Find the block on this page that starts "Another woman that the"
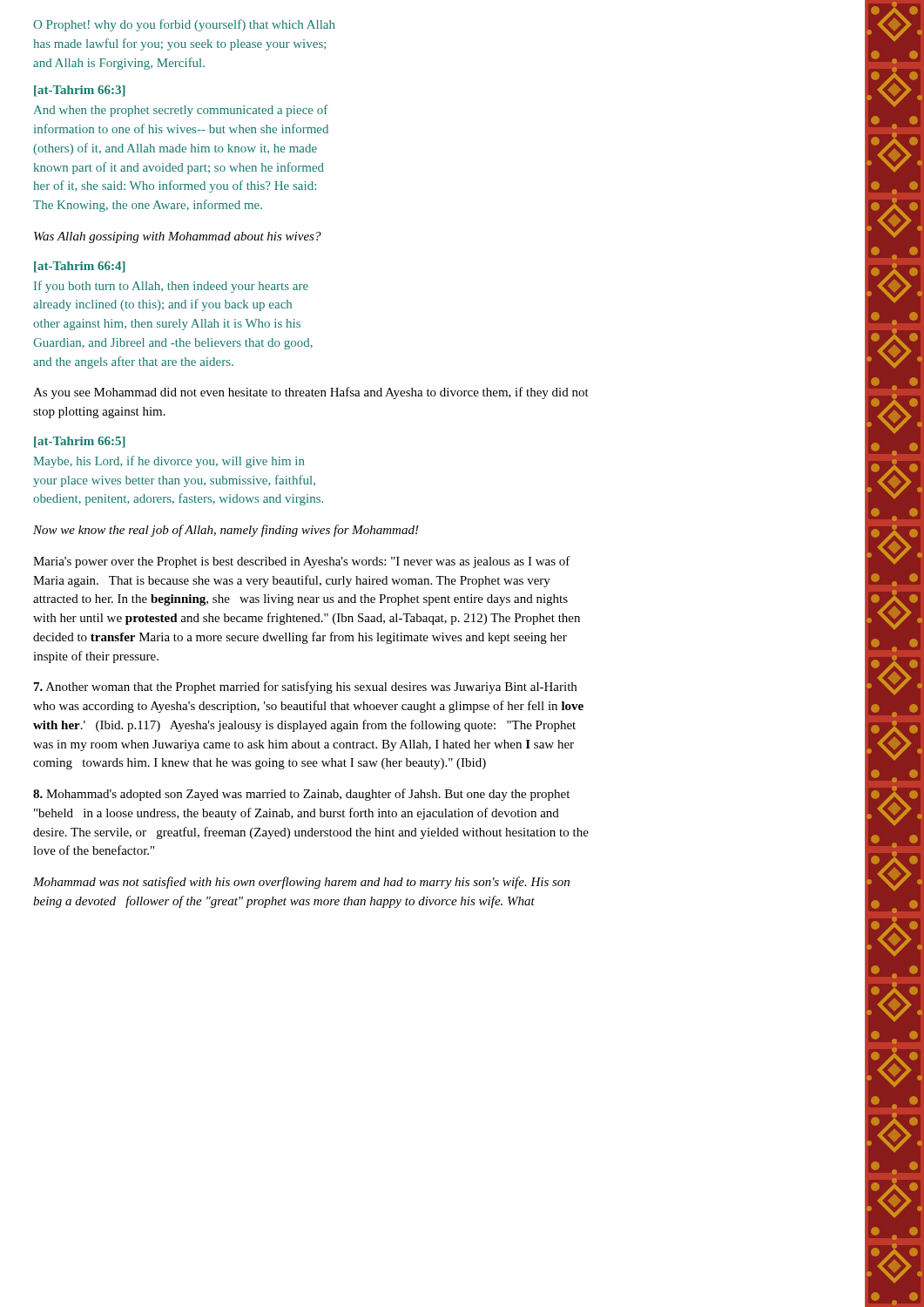 (308, 725)
